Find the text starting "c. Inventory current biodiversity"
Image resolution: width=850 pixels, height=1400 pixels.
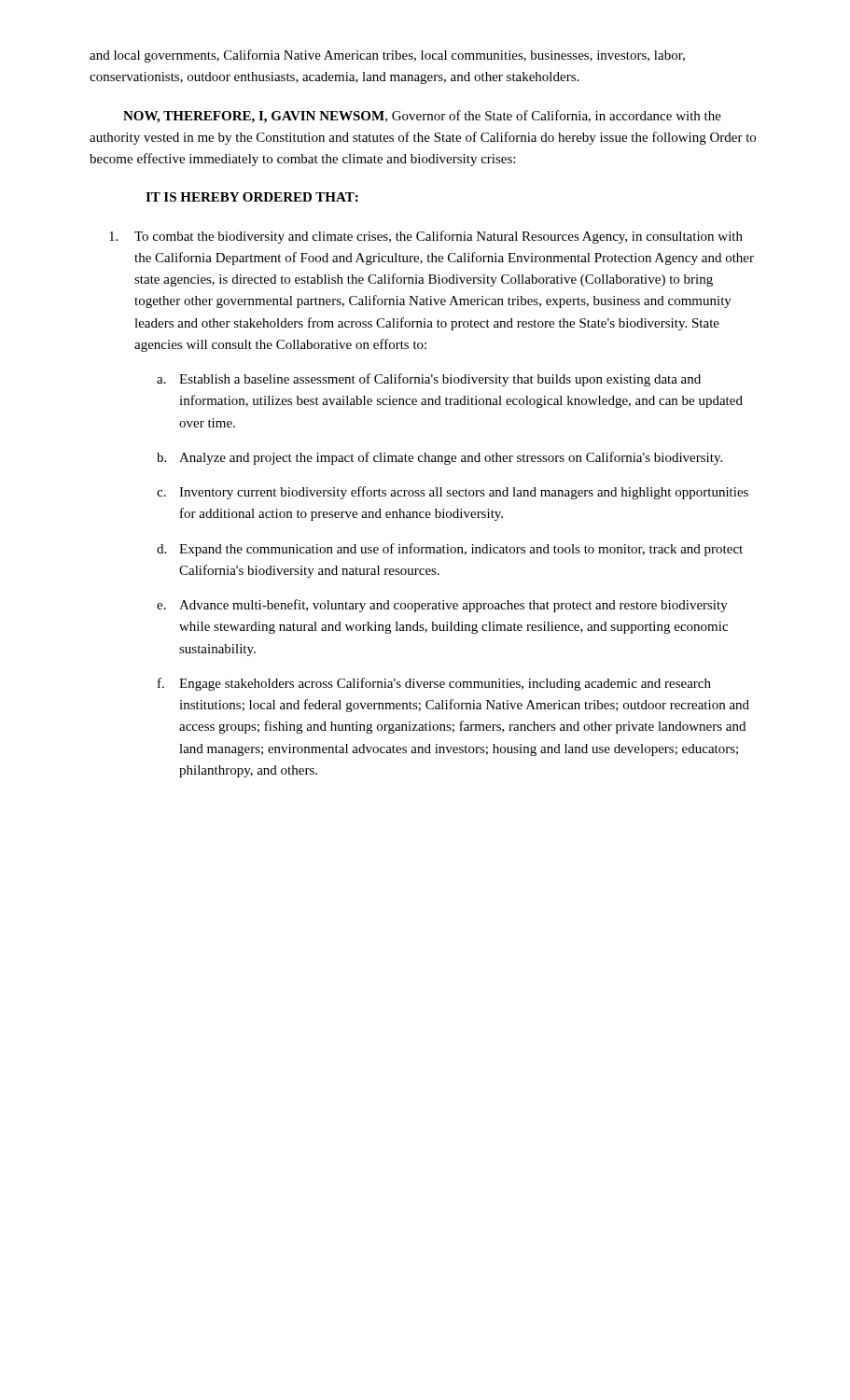(x=459, y=503)
